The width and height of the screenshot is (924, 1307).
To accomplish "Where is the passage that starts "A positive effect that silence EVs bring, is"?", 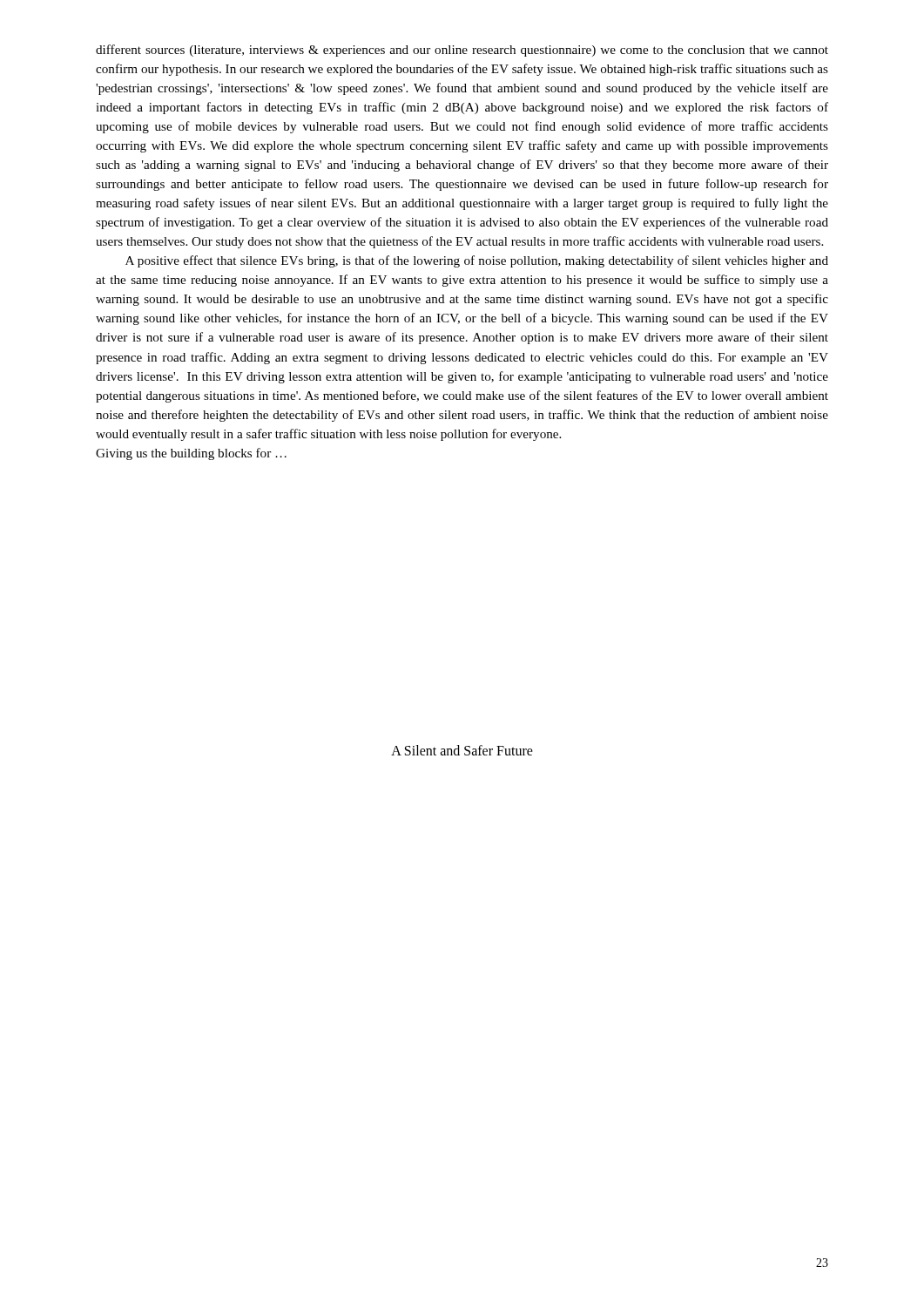I will [462, 356].
